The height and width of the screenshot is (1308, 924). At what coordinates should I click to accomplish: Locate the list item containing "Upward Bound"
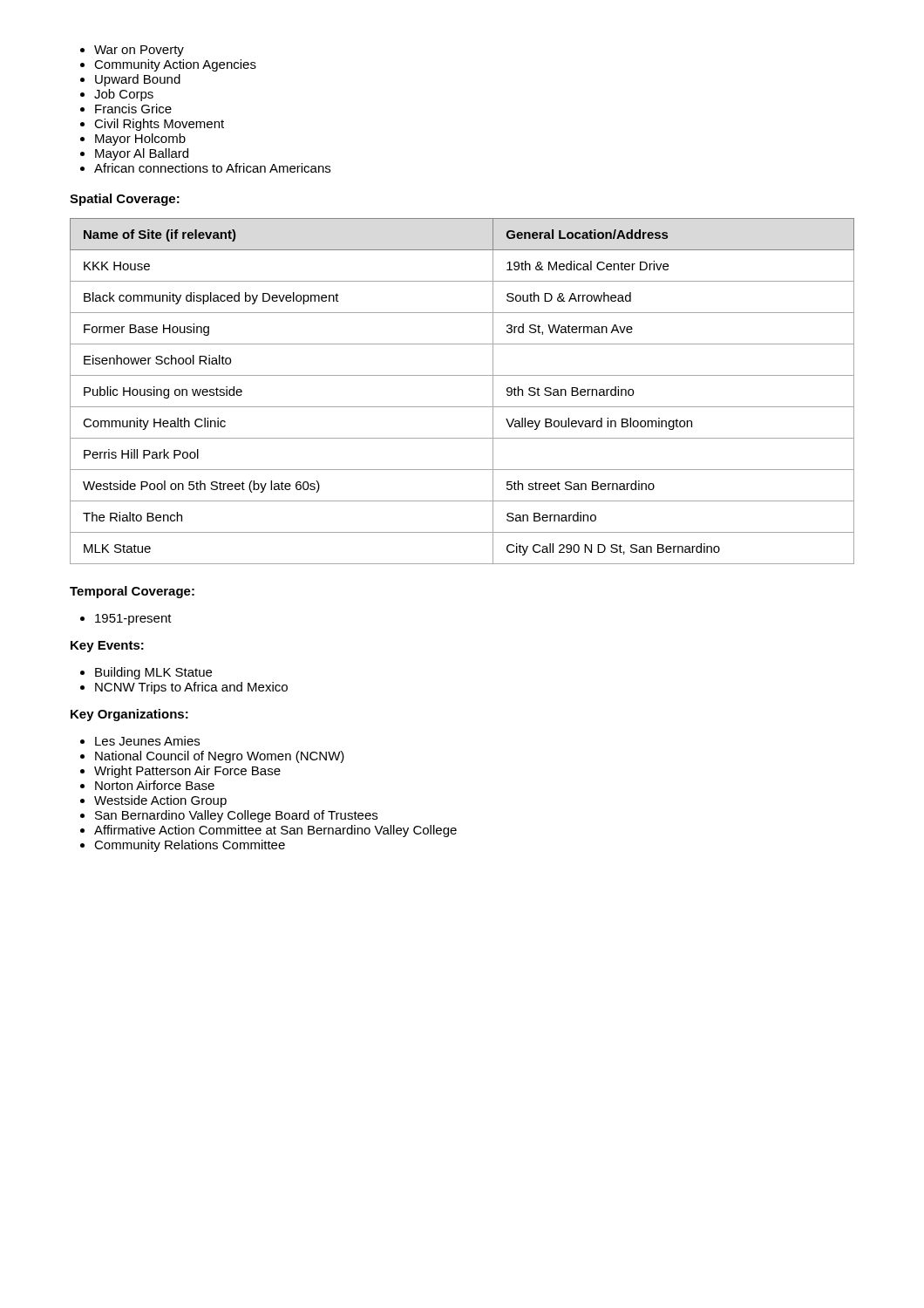tap(137, 79)
